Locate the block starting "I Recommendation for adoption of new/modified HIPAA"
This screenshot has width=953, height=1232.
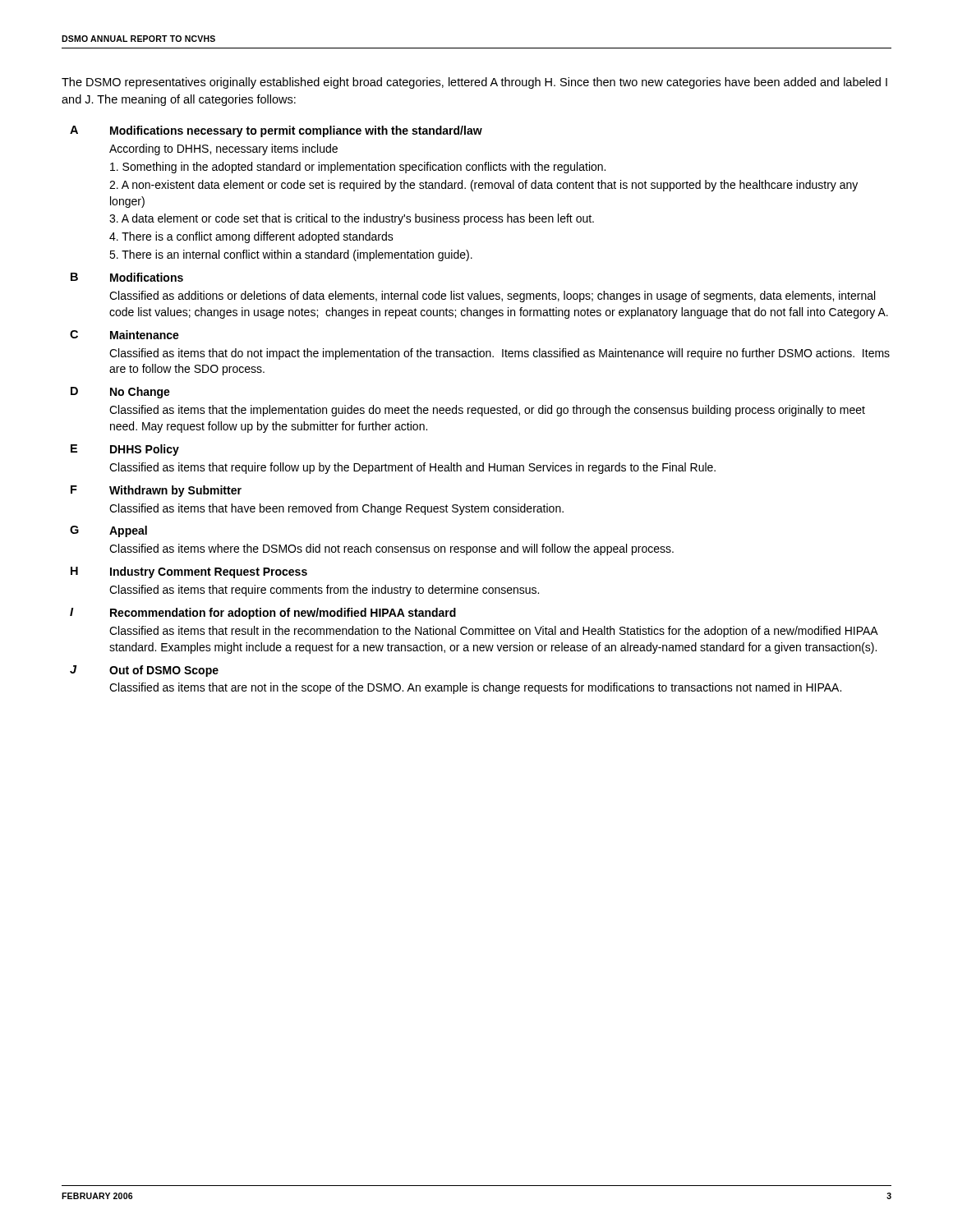click(481, 631)
